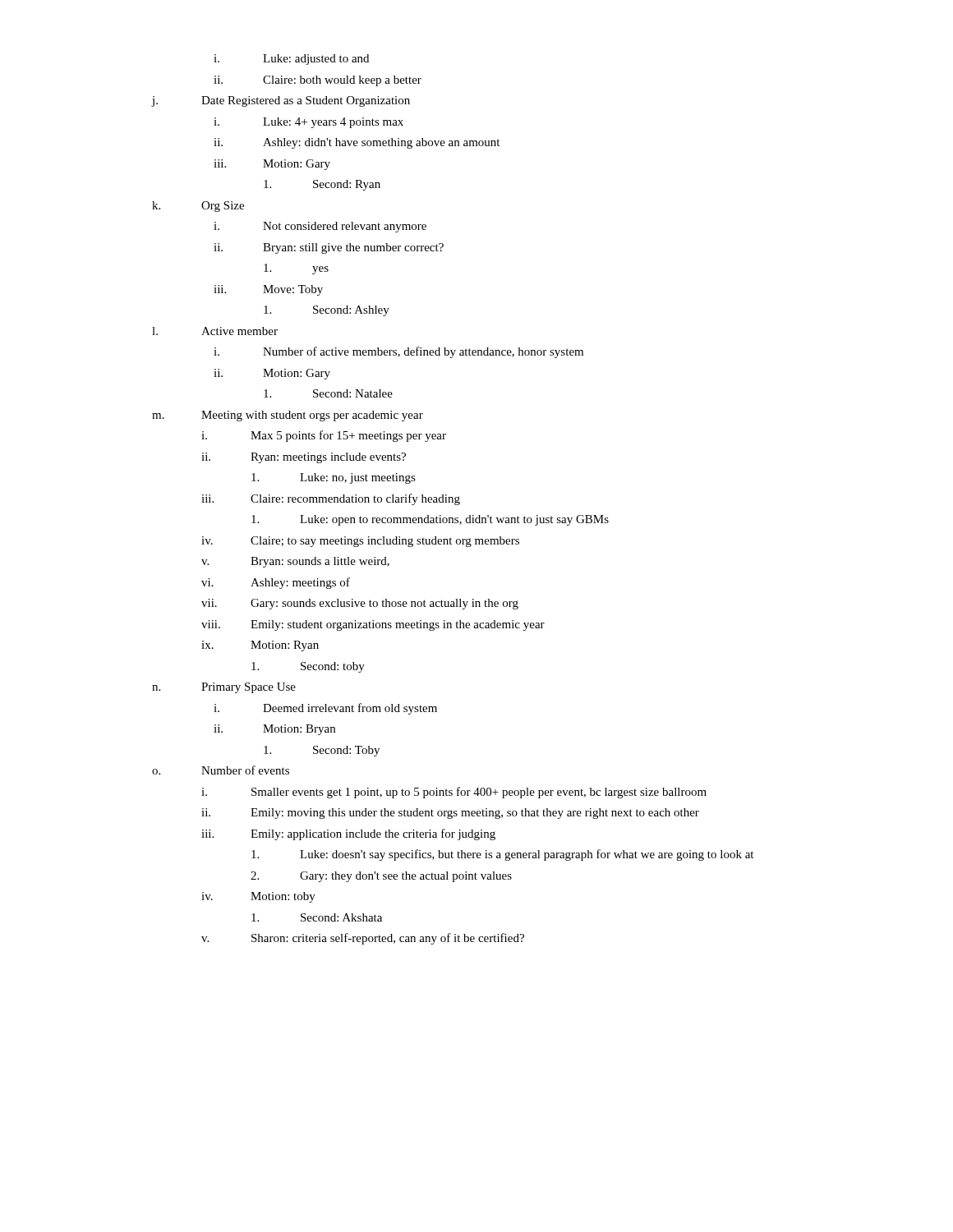
Task: Click where it says "l. Active member"
Action: coord(215,331)
